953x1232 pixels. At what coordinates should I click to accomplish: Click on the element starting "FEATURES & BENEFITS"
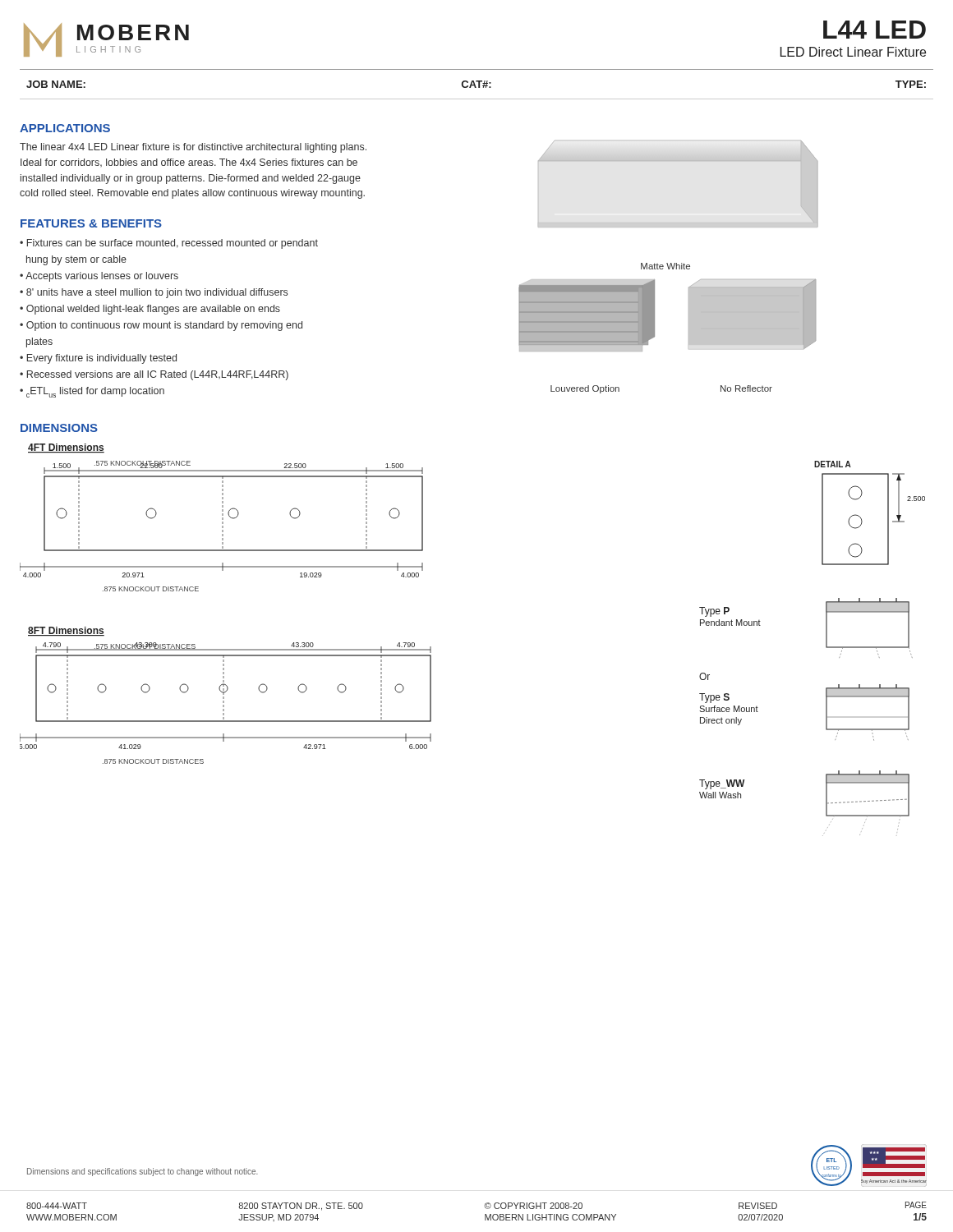[x=91, y=223]
